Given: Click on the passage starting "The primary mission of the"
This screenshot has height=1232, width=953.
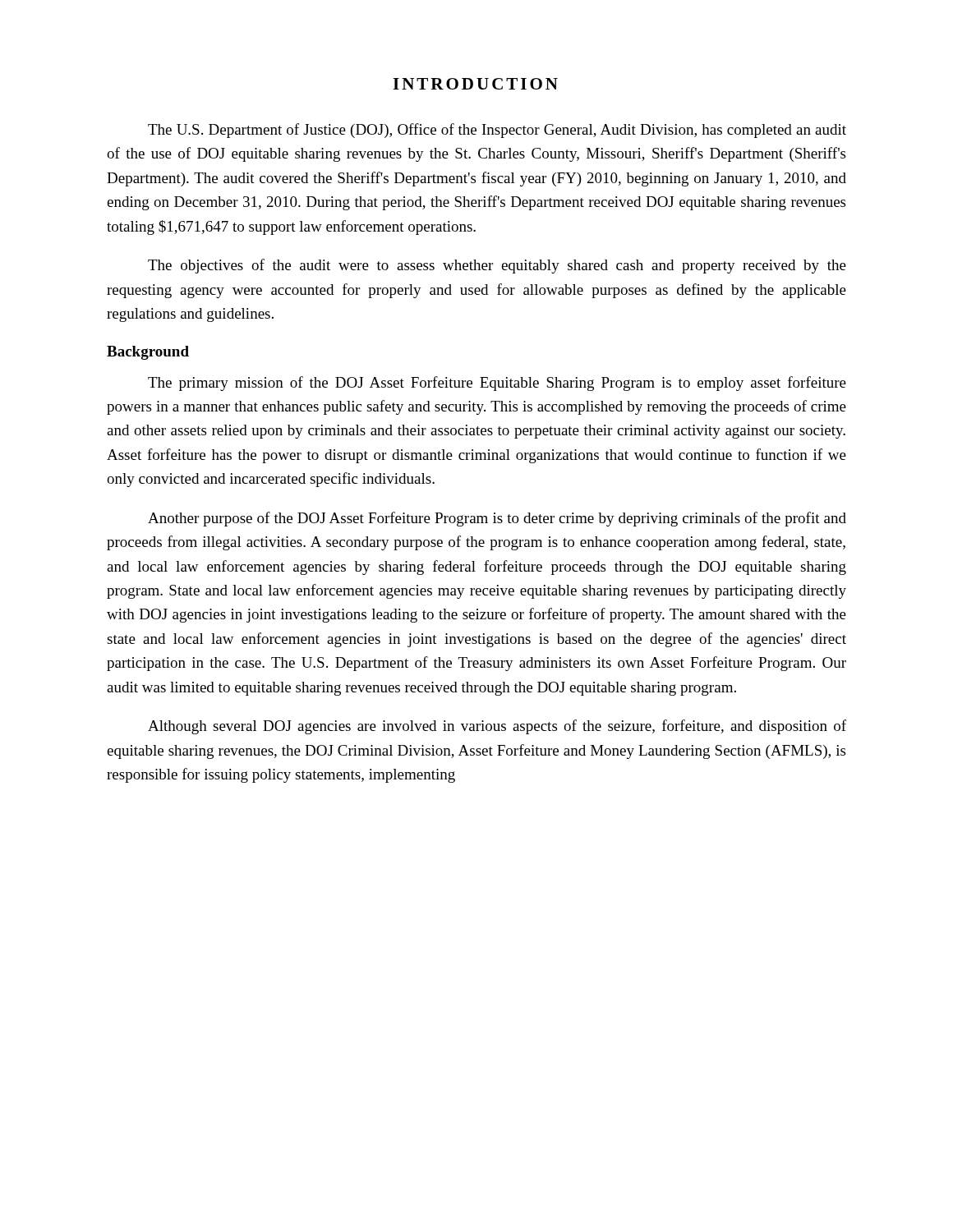Looking at the screenshot, I should pyautogui.click(x=476, y=578).
